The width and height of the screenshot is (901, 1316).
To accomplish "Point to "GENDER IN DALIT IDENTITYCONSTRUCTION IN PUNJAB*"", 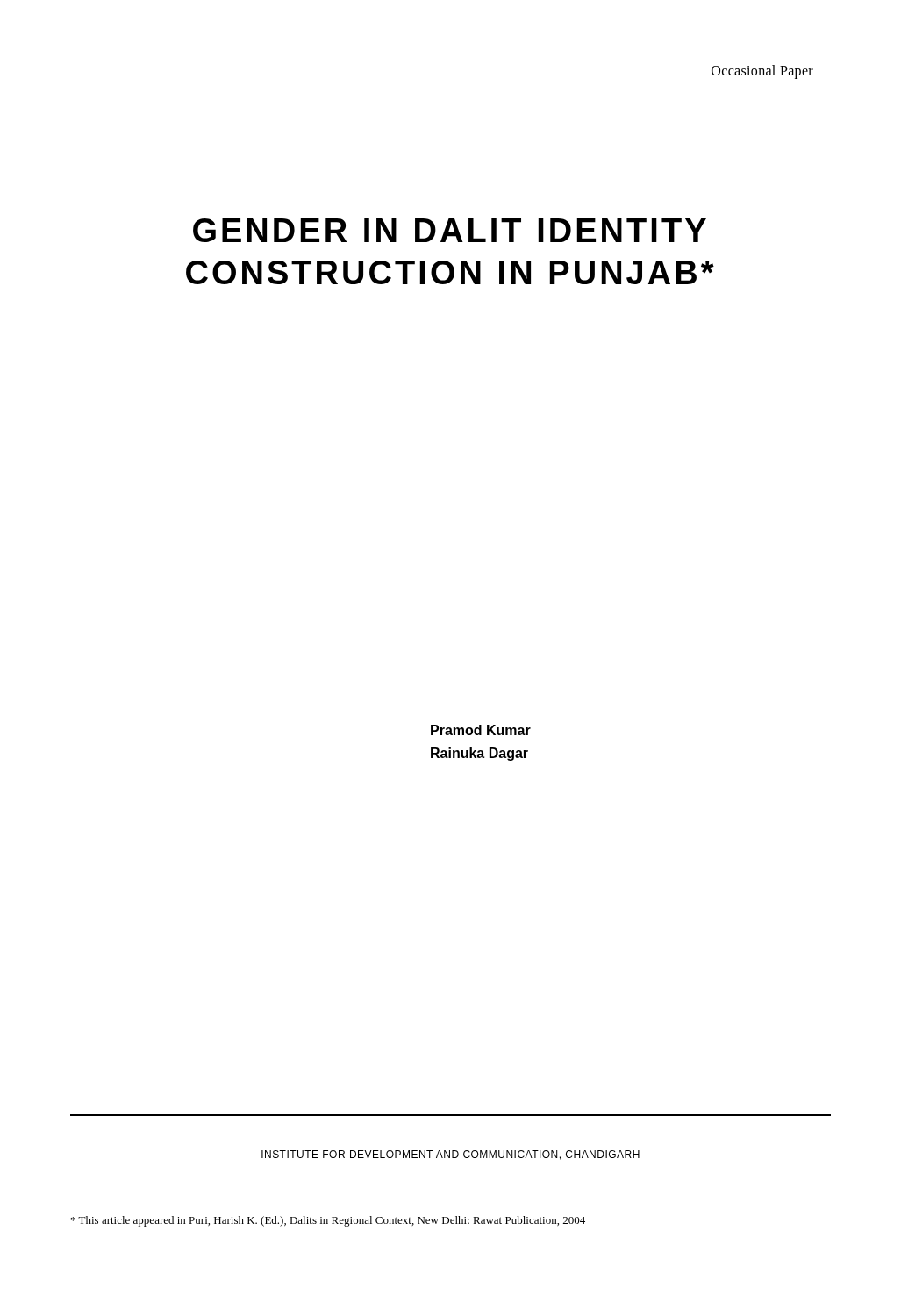I will click(x=450, y=252).
